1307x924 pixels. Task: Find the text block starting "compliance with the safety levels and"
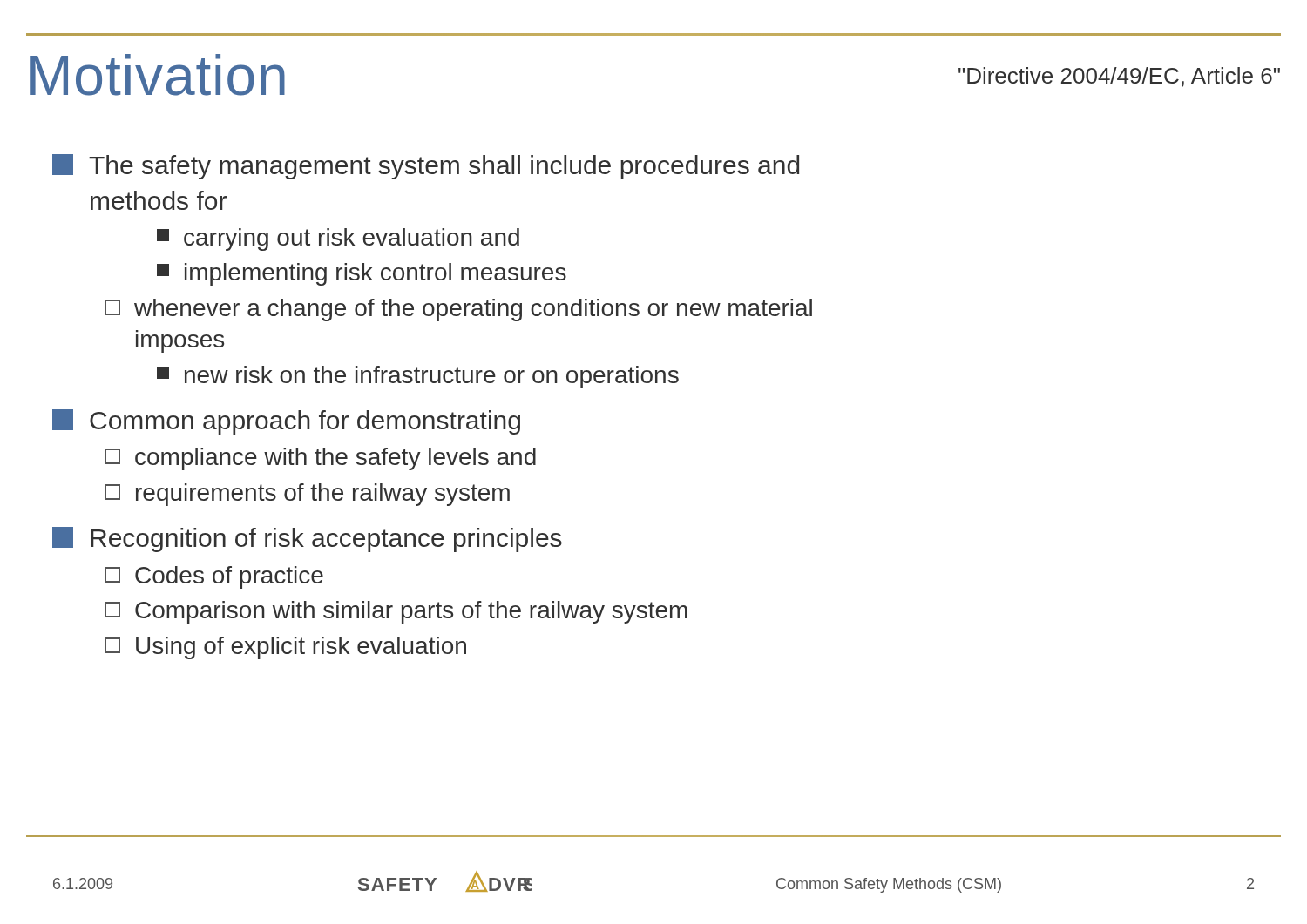(321, 458)
